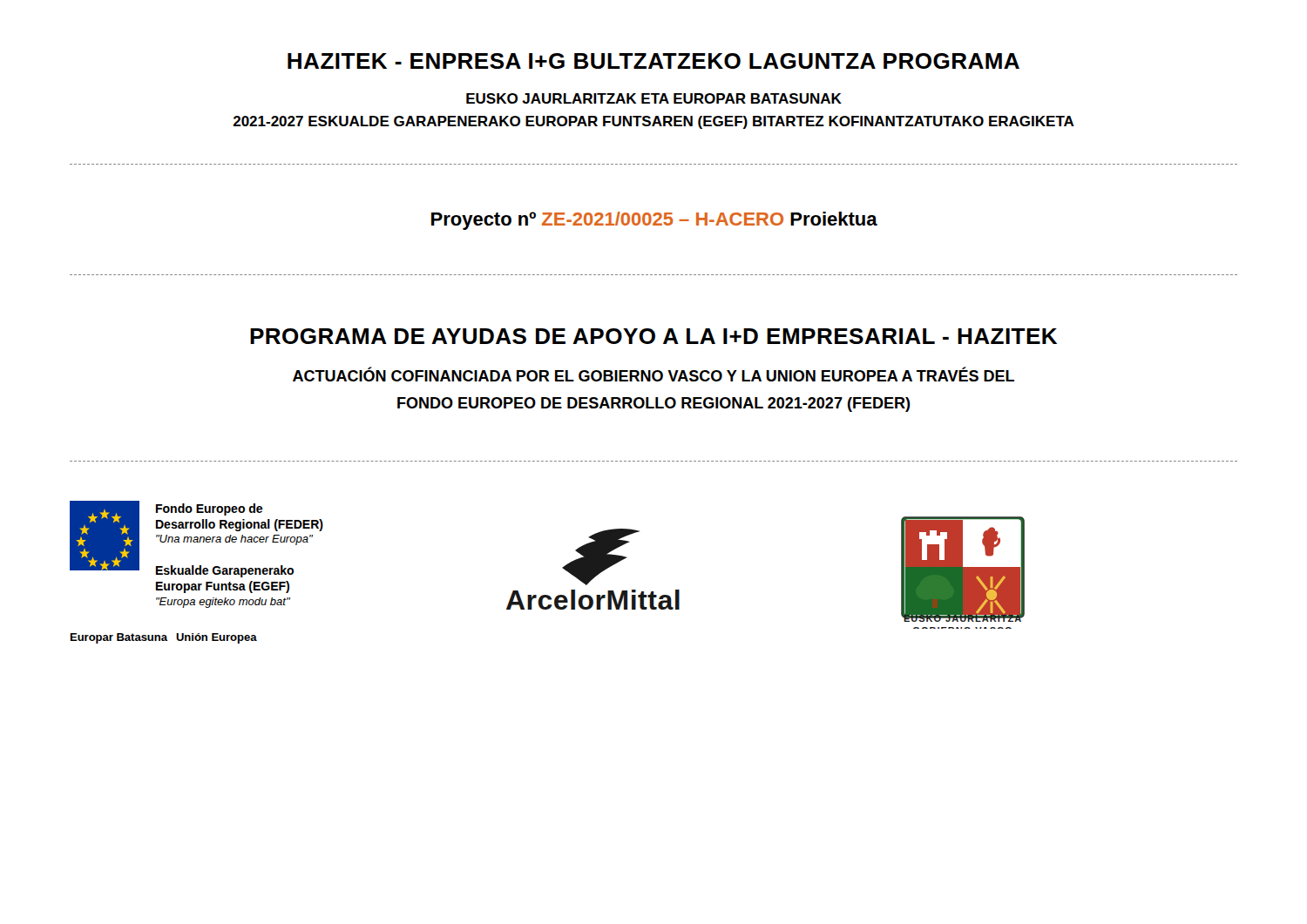The height and width of the screenshot is (924, 1307).
Task: Locate the text that reads "EUSKO JAURLARITZAK ETA EUROPAR BATASUNAK"
Action: 654,99
